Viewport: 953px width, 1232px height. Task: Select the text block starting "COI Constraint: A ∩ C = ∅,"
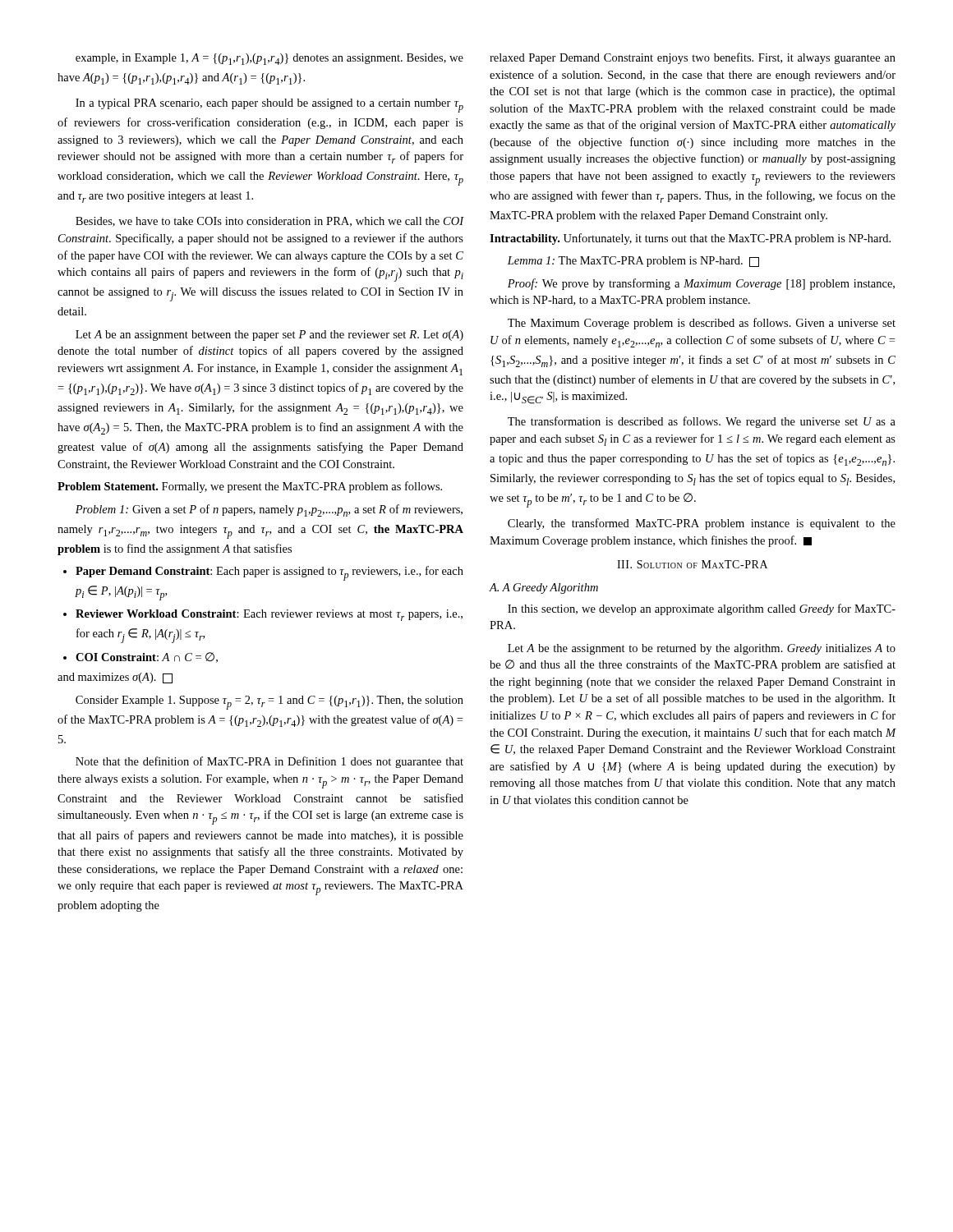tap(147, 657)
